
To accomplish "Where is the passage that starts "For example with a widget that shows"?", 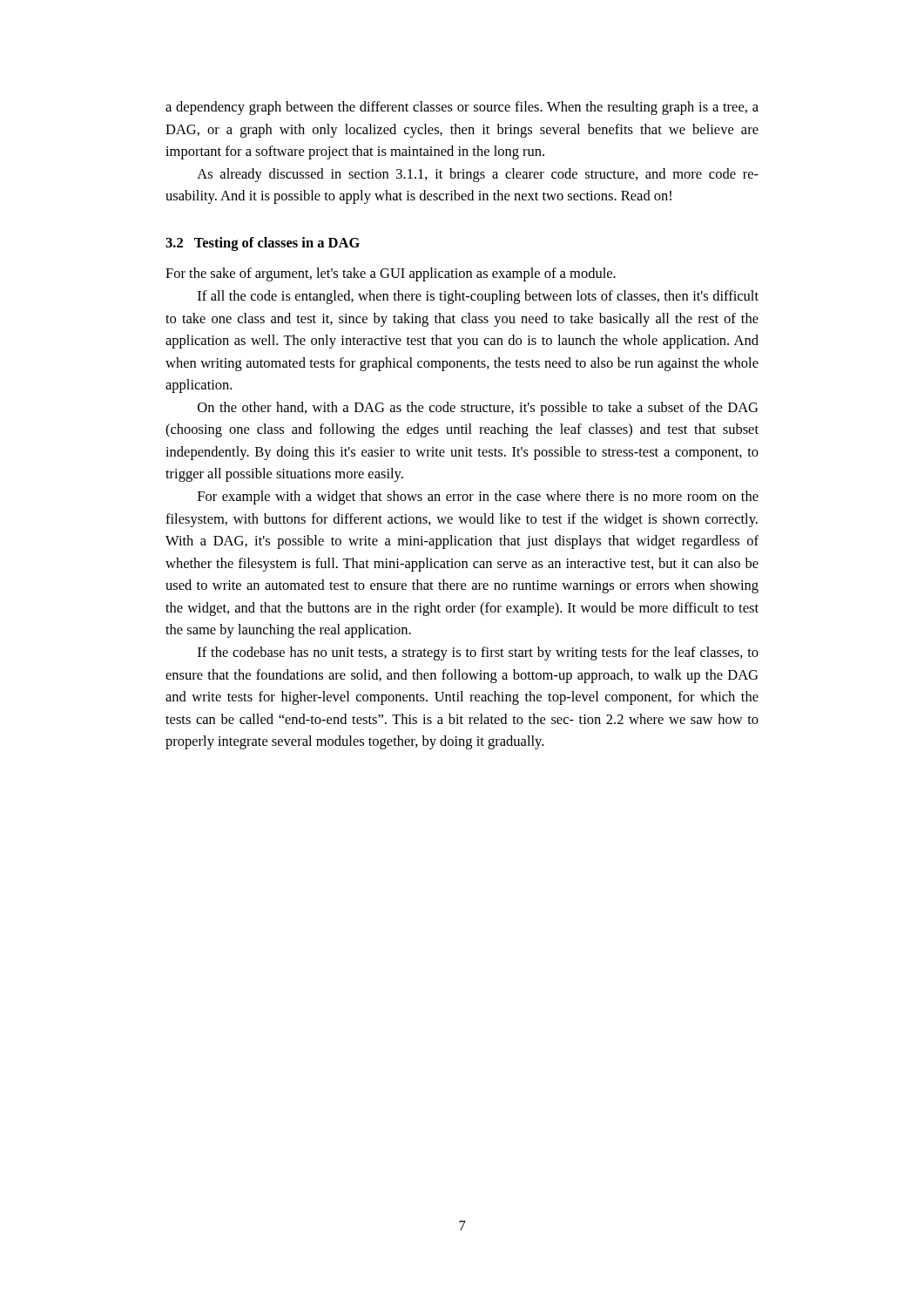I will [462, 563].
